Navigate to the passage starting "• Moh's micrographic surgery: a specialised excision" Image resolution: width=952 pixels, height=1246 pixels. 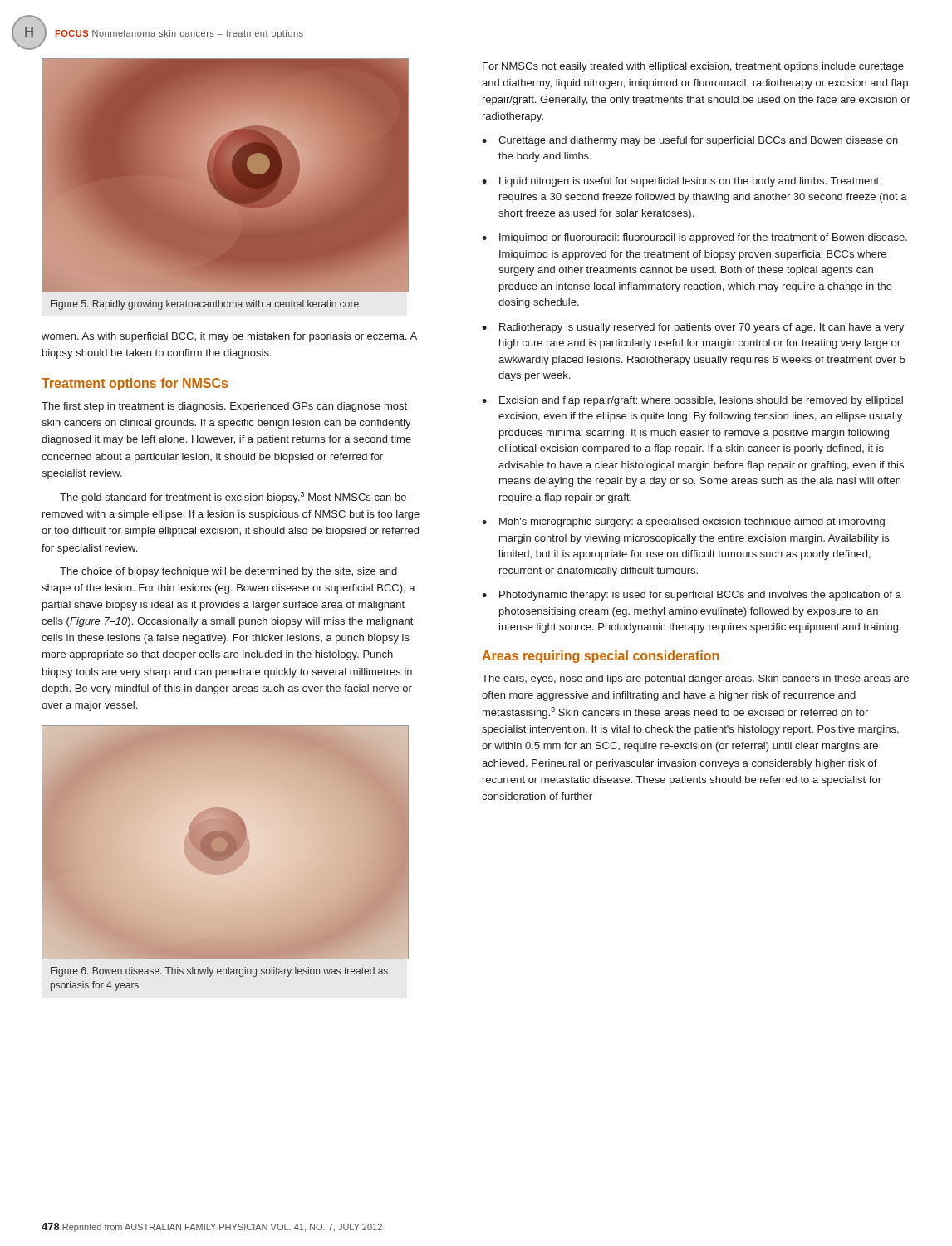(696, 546)
